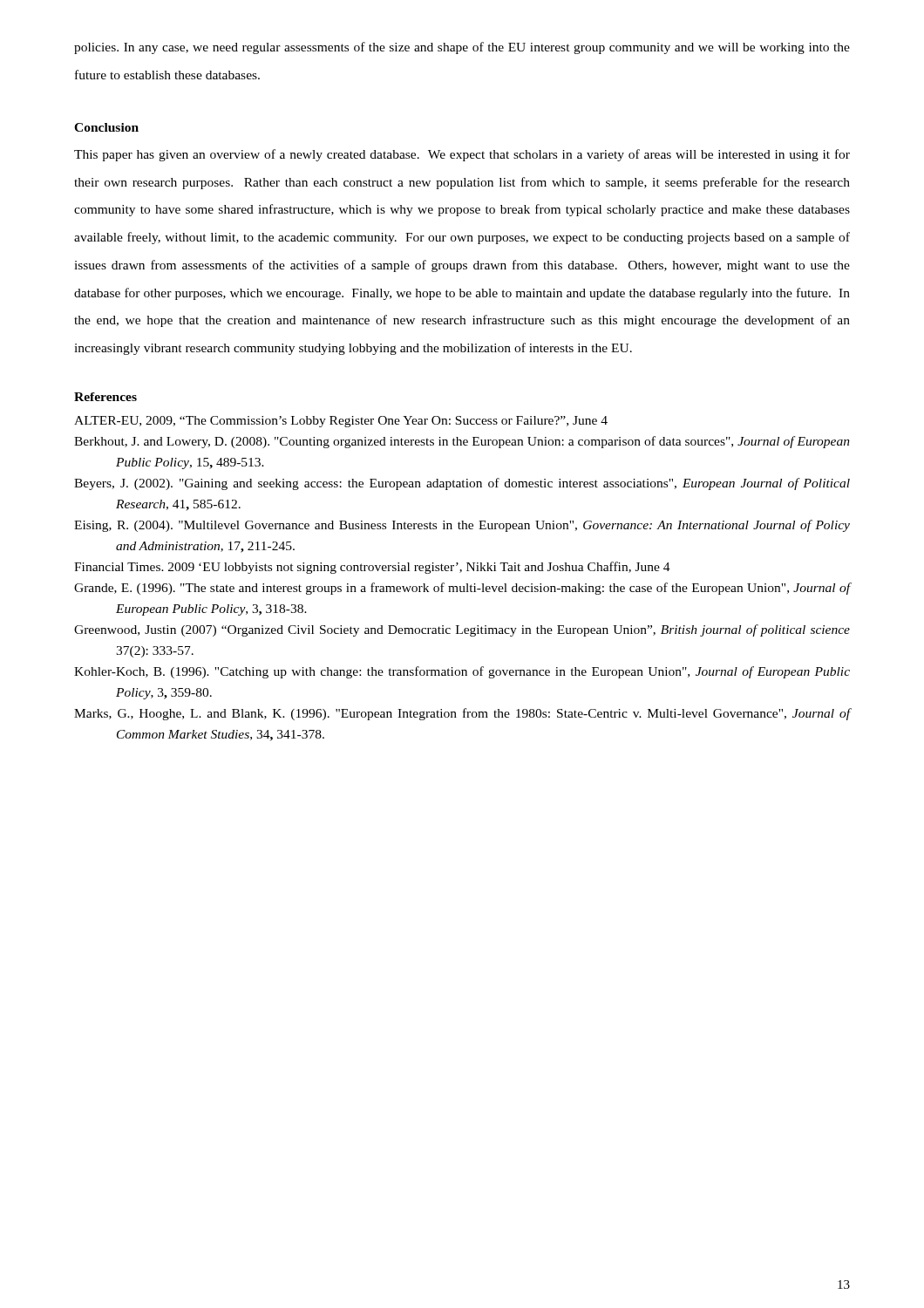The width and height of the screenshot is (924, 1308).
Task: Locate the block of text that opens with "Eising, R. (2004). "Multilevel Governance"
Action: (462, 535)
